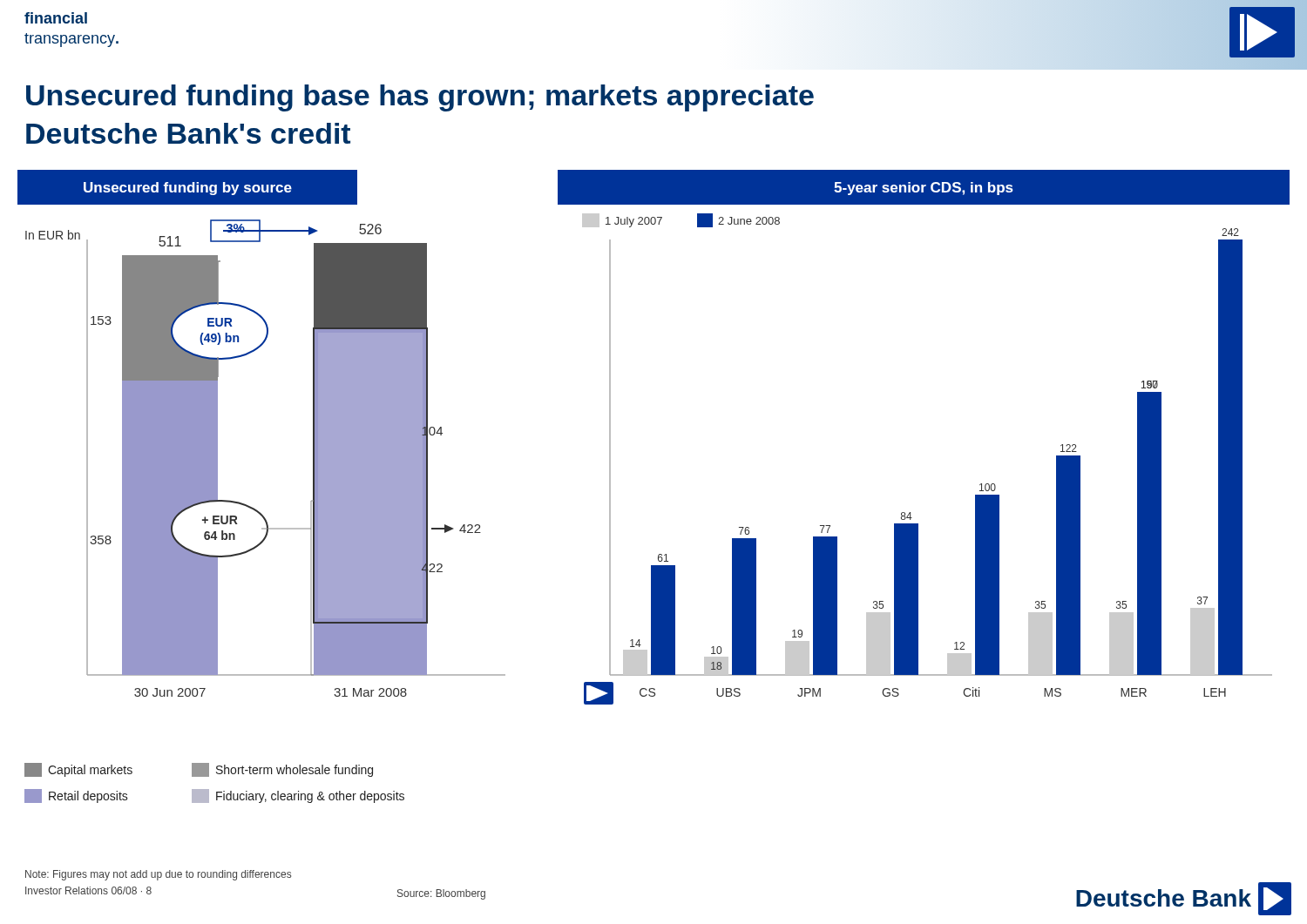
Task: Find the text block starting "Note: Figures may not"
Action: 158,882
